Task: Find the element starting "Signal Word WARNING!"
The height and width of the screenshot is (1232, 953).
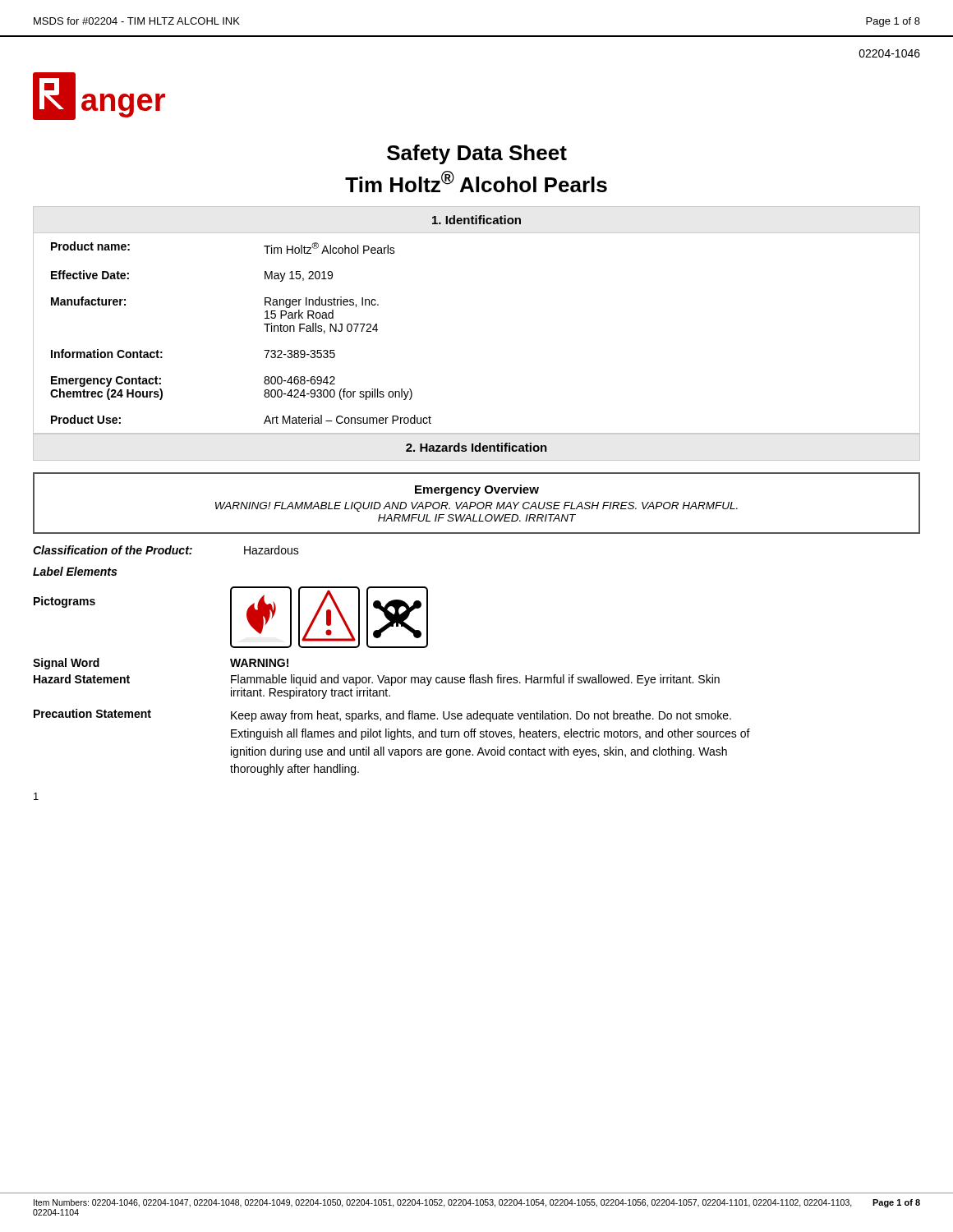Action: click(65, 663)
